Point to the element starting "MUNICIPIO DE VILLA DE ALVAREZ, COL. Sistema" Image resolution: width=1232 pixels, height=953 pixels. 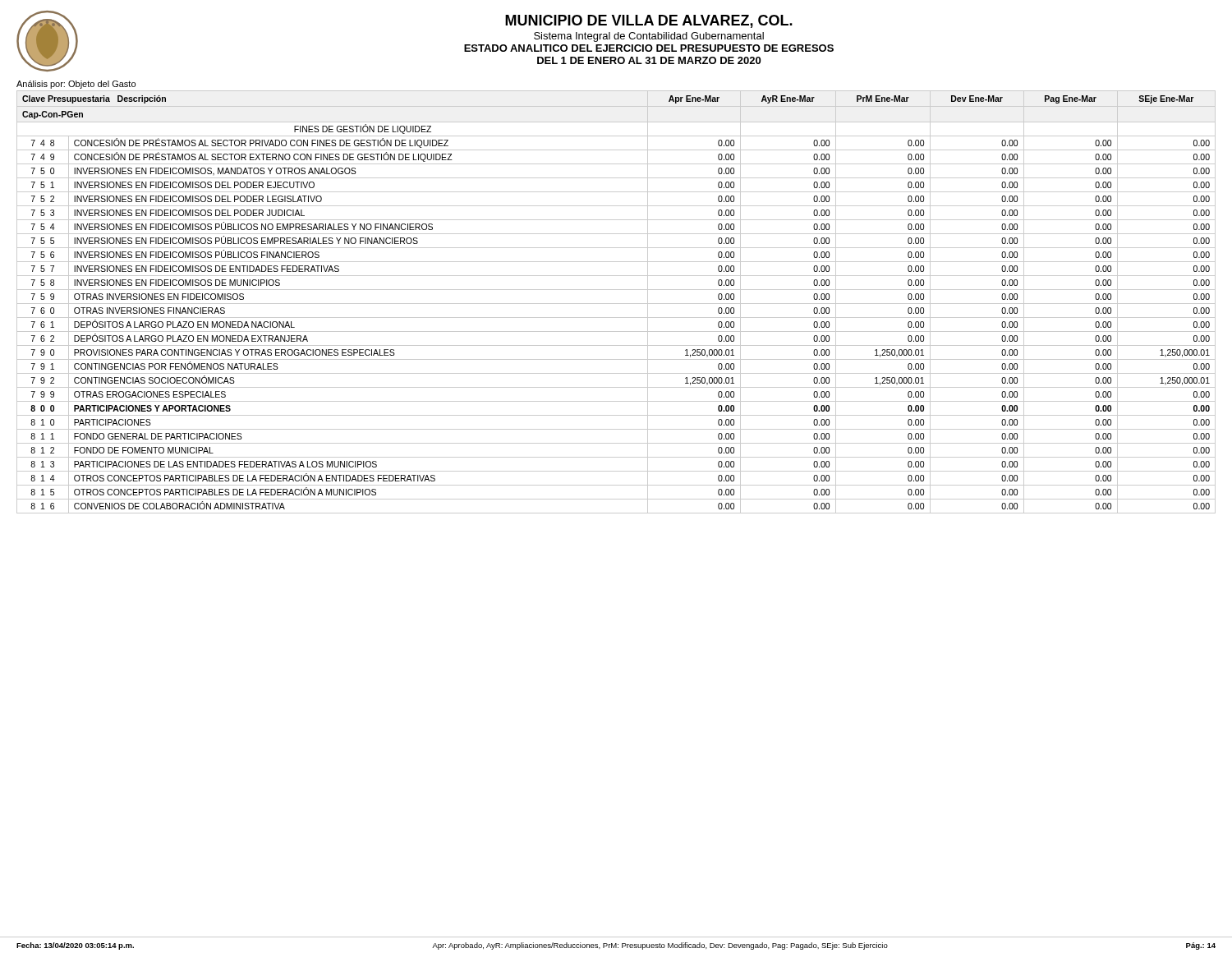(x=649, y=39)
